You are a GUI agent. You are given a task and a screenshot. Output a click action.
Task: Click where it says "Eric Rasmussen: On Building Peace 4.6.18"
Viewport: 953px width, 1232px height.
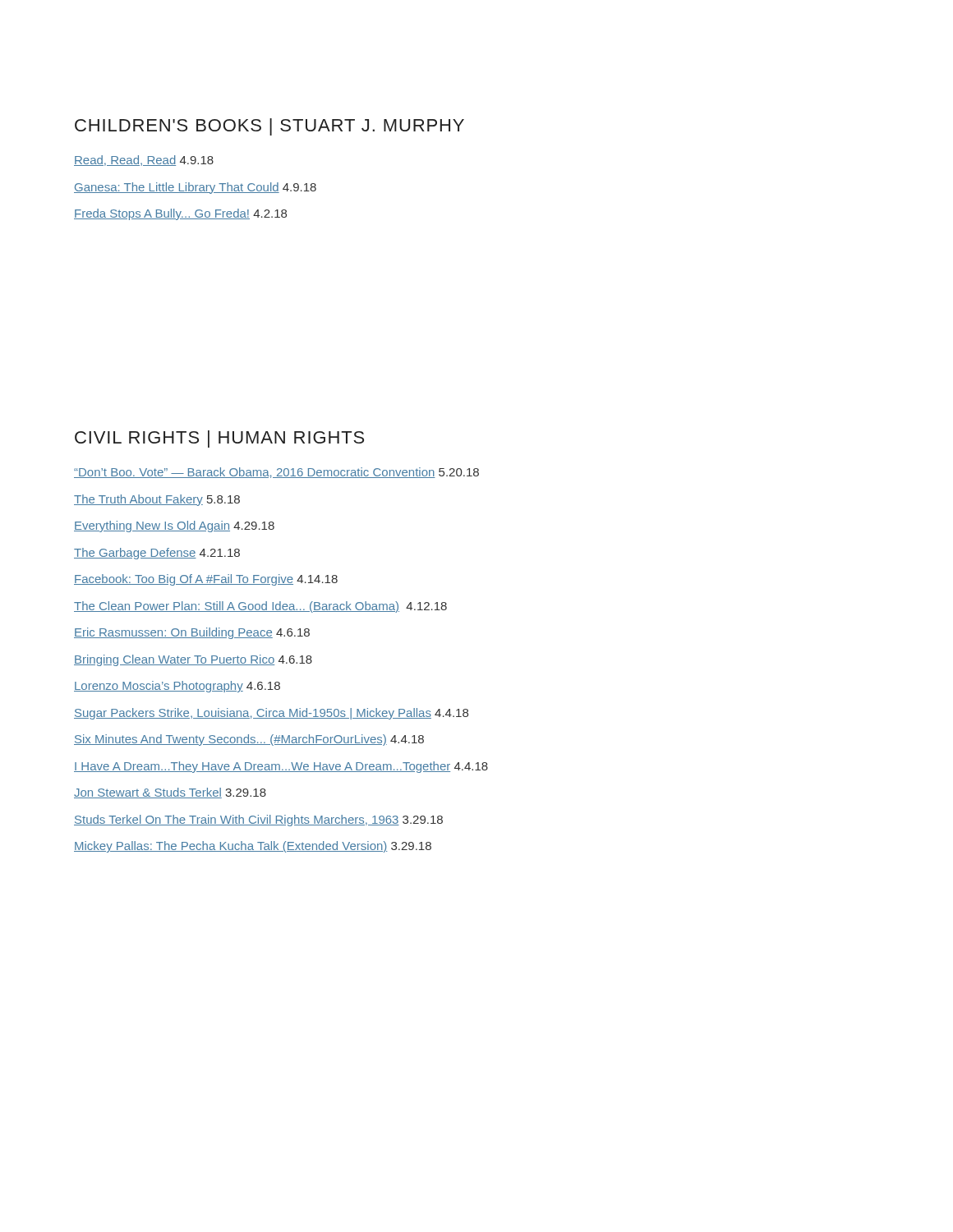(x=192, y=632)
